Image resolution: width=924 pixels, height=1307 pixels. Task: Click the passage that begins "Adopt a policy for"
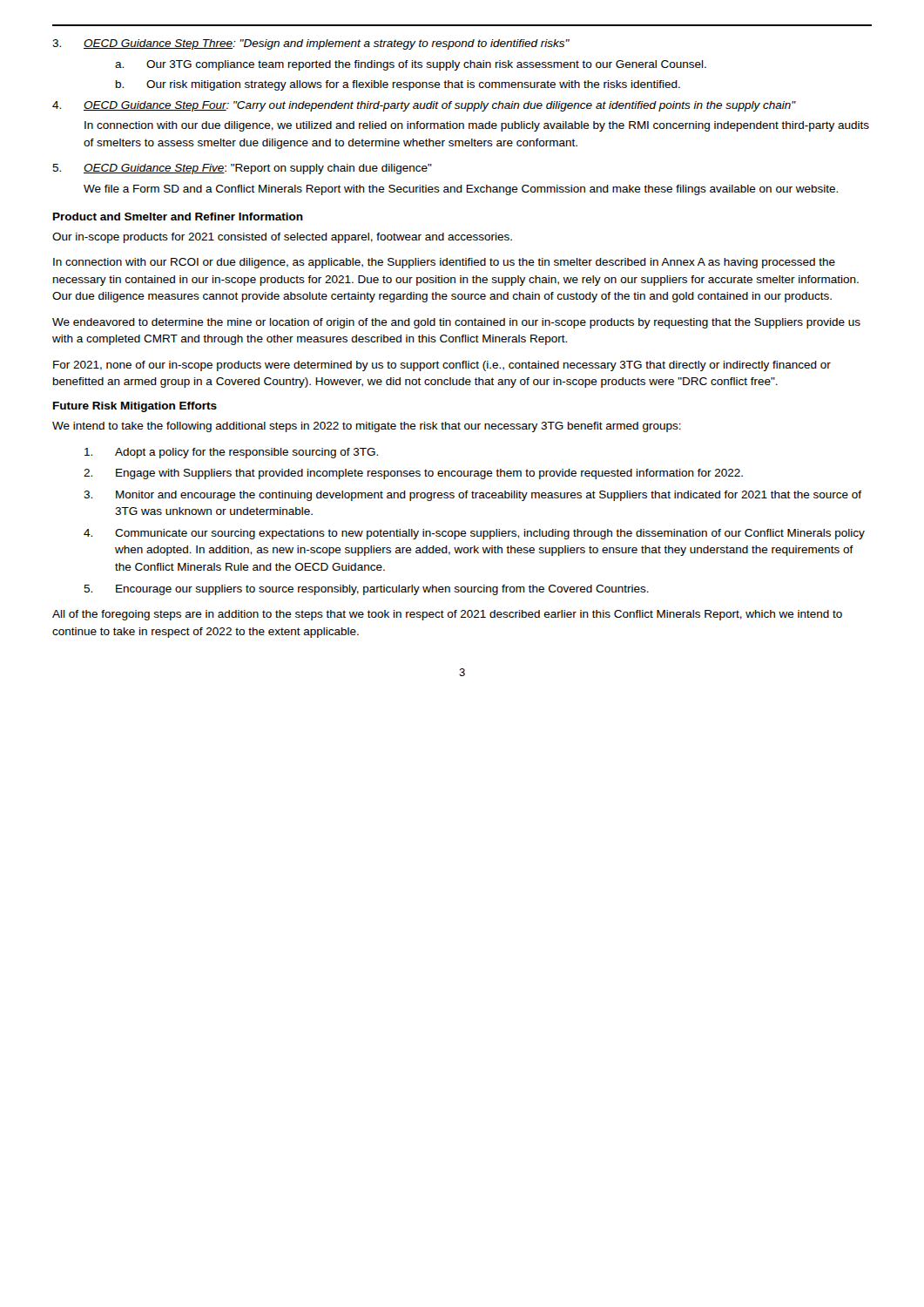(x=231, y=453)
